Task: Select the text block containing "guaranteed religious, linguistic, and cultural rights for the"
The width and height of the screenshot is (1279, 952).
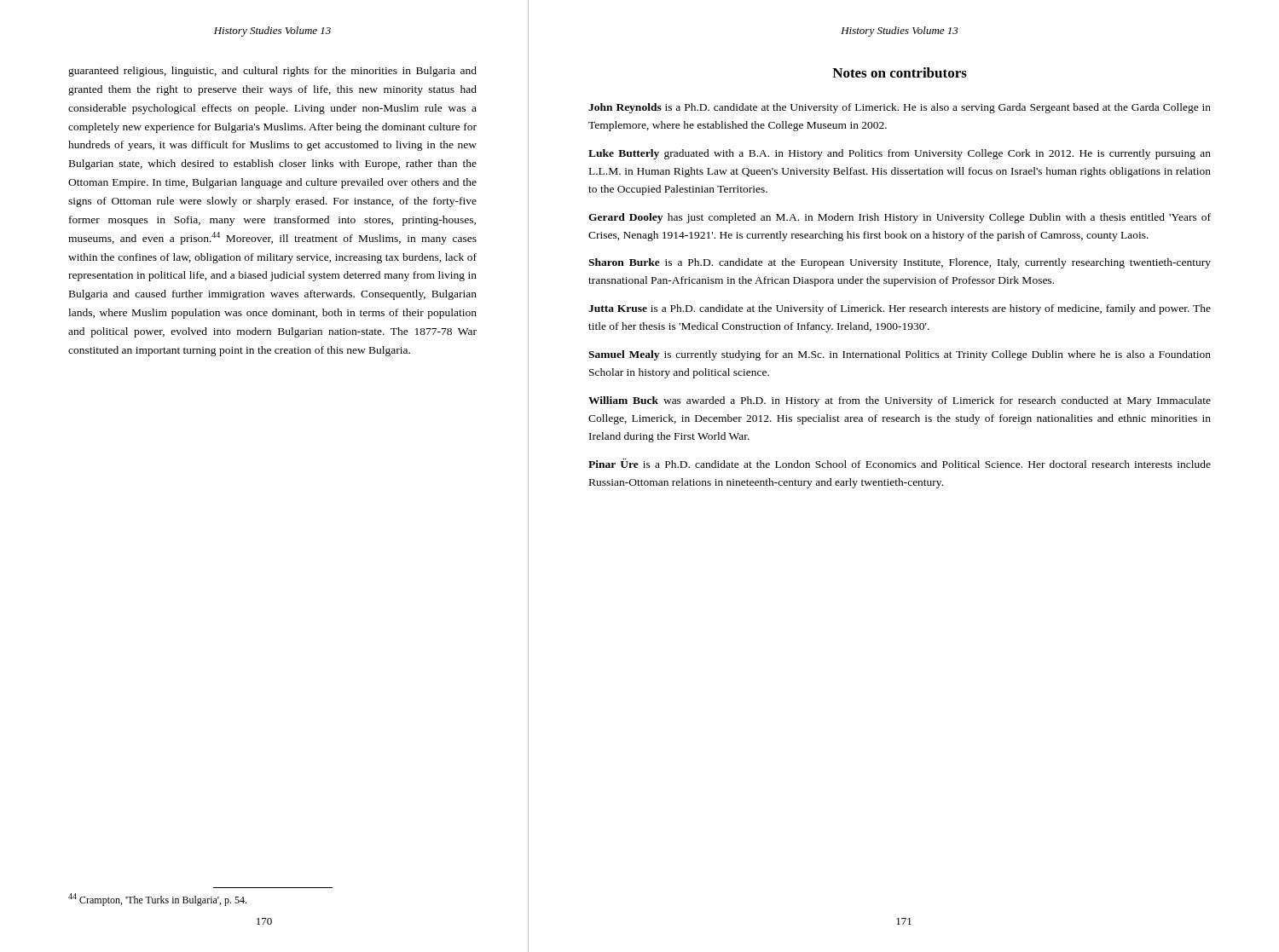Action: (x=272, y=210)
